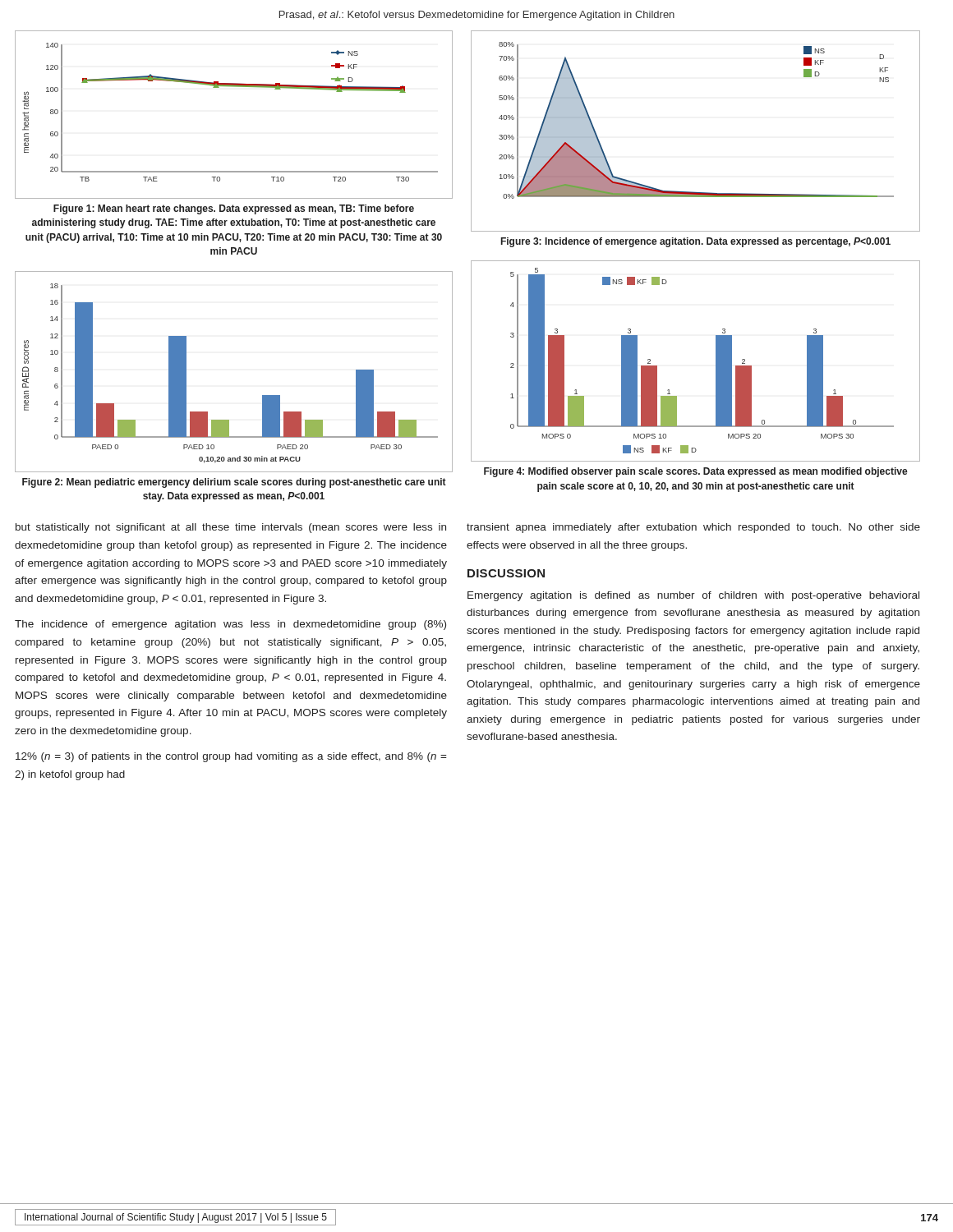Locate the text block starting "The incidence of emergence"
The image size is (953, 1232).
(x=231, y=677)
